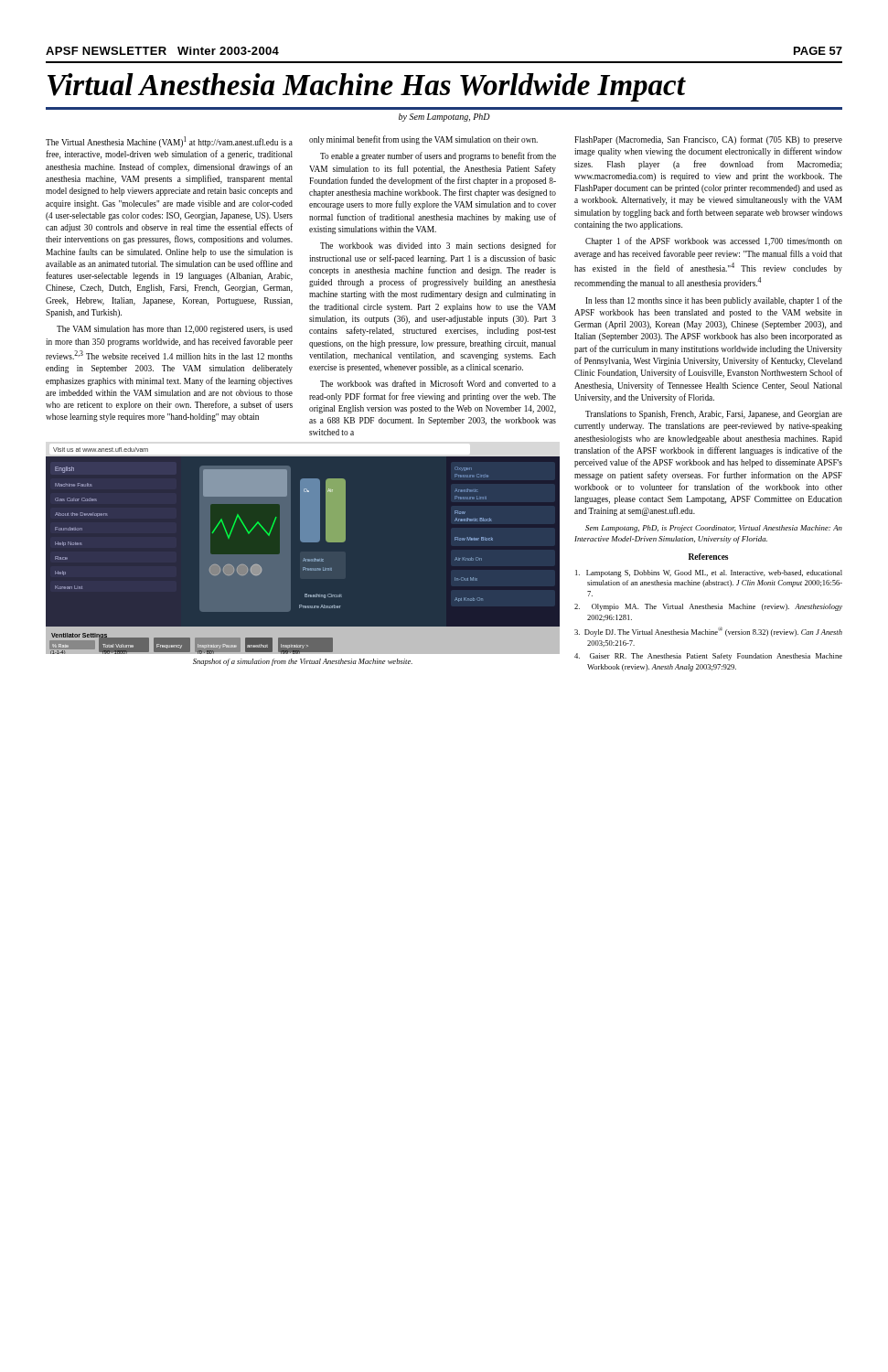
Task: Select the caption containing "Snapshot of a simulation"
Action: tap(303, 661)
